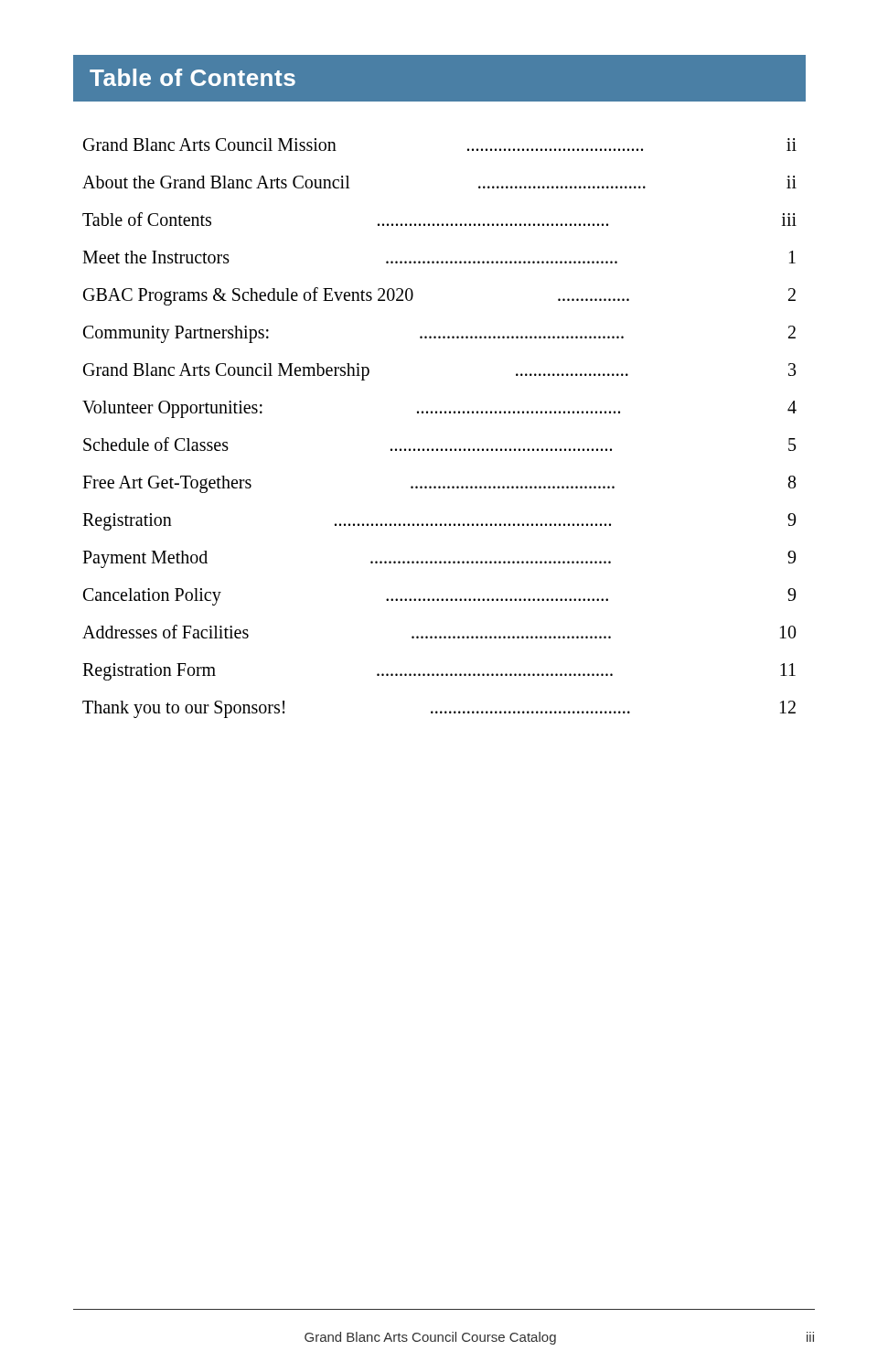
Task: Navigate to the element starting "Payment Method"
Action: (x=439, y=558)
